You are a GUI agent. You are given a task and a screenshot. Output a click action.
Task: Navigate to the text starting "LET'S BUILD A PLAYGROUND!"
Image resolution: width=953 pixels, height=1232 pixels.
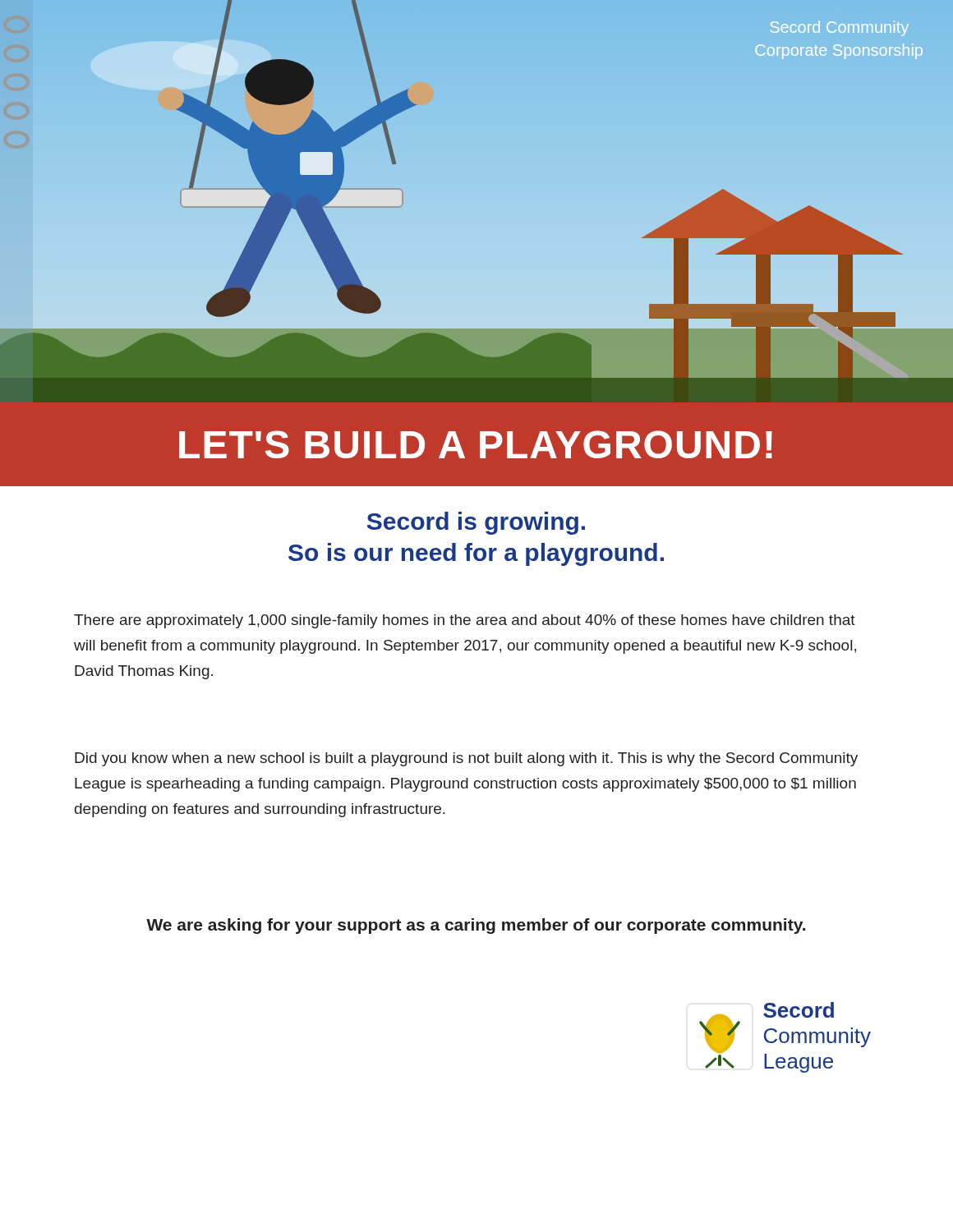point(476,444)
